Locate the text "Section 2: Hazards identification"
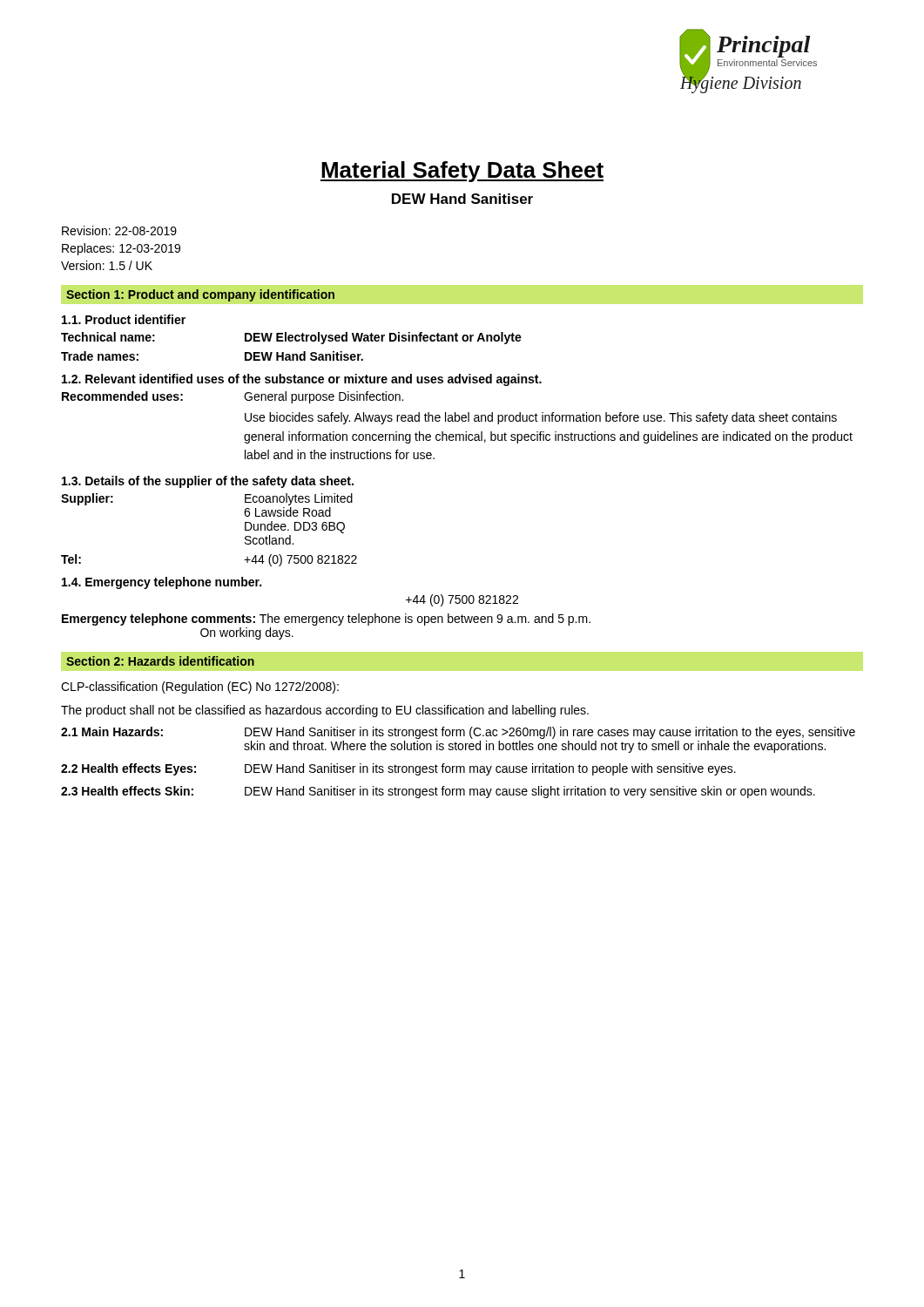This screenshot has height=1307, width=924. click(x=160, y=661)
